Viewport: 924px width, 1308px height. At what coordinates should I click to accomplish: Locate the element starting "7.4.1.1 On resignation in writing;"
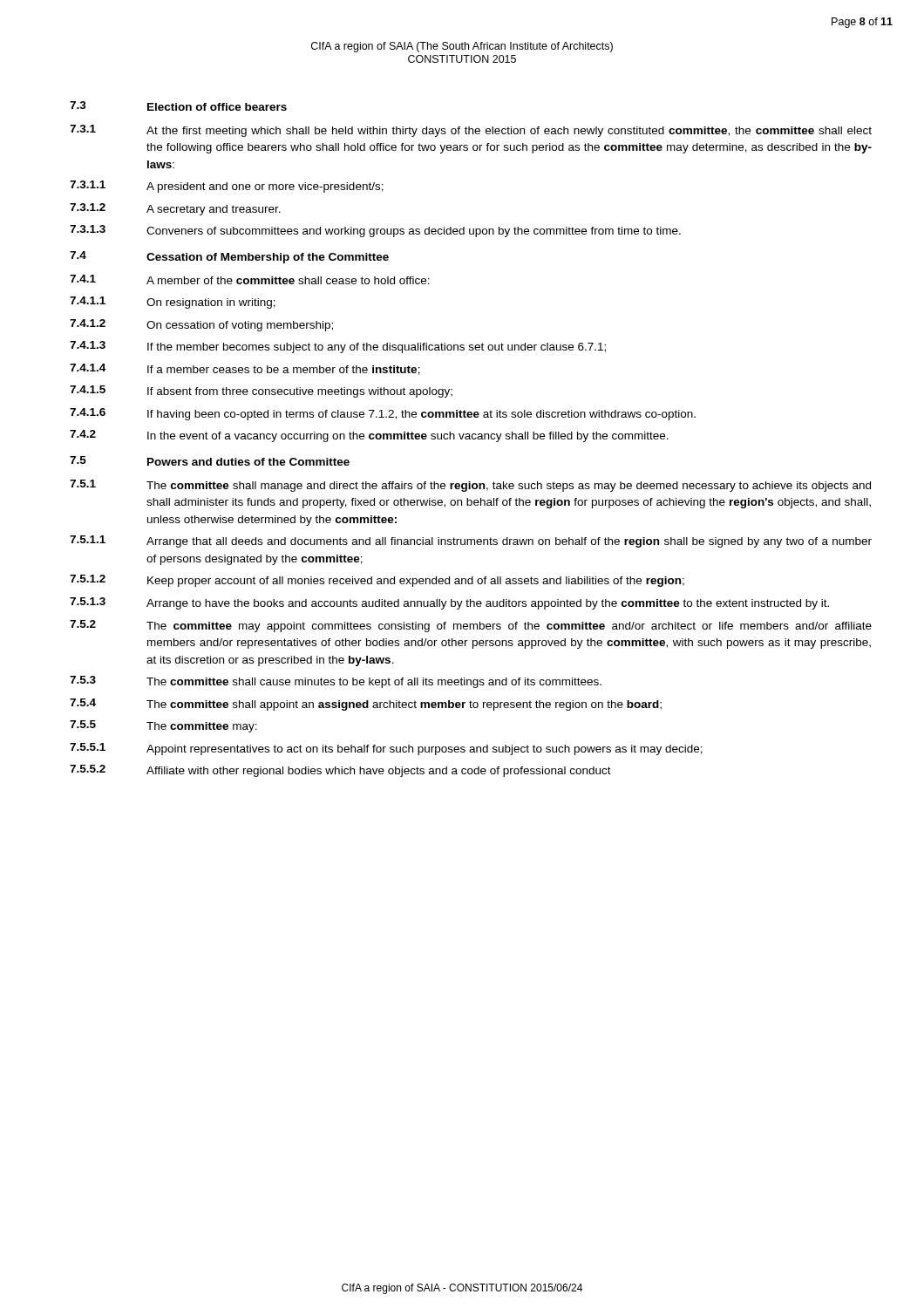[173, 303]
